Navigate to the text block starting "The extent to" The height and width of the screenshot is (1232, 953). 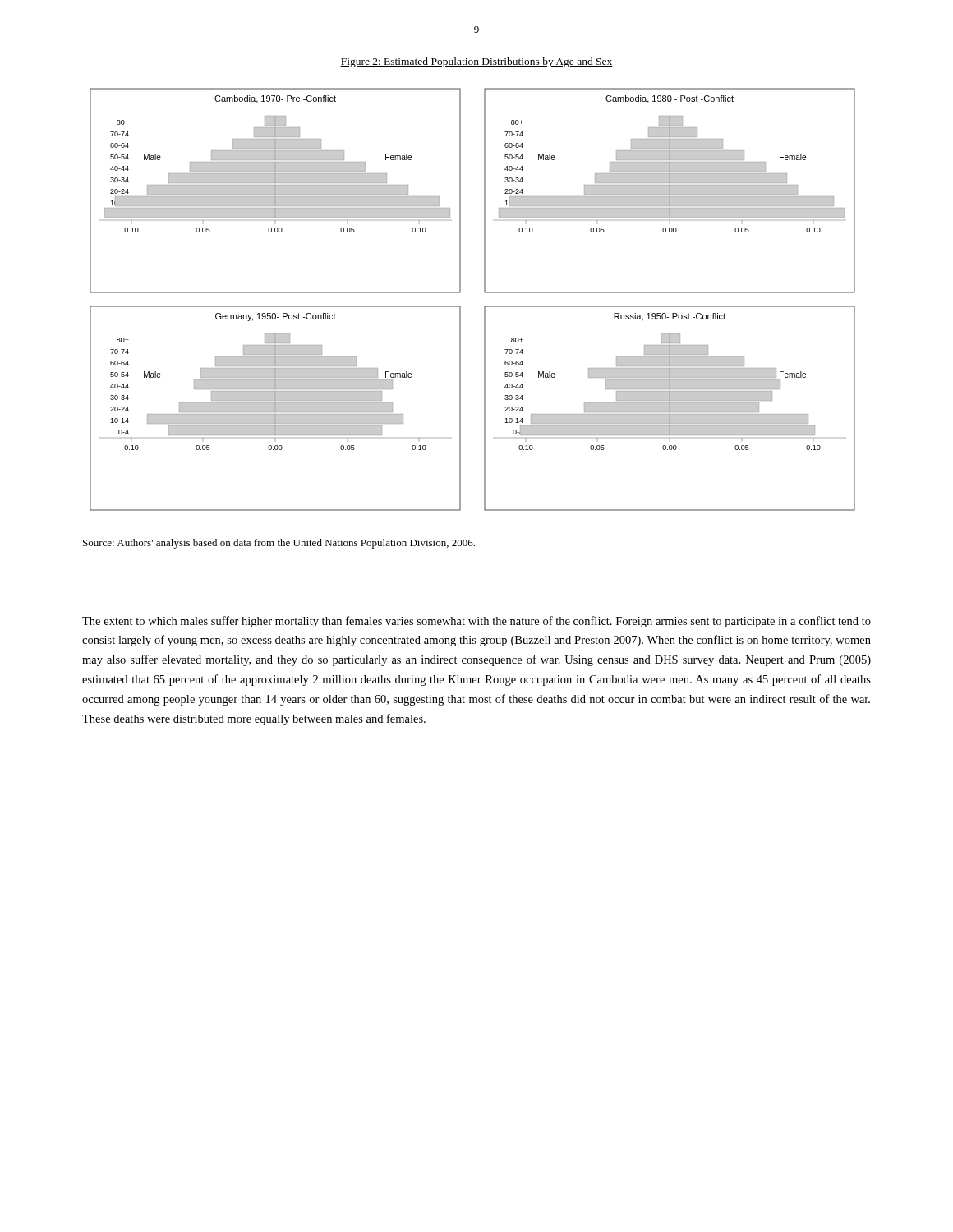[x=476, y=670]
